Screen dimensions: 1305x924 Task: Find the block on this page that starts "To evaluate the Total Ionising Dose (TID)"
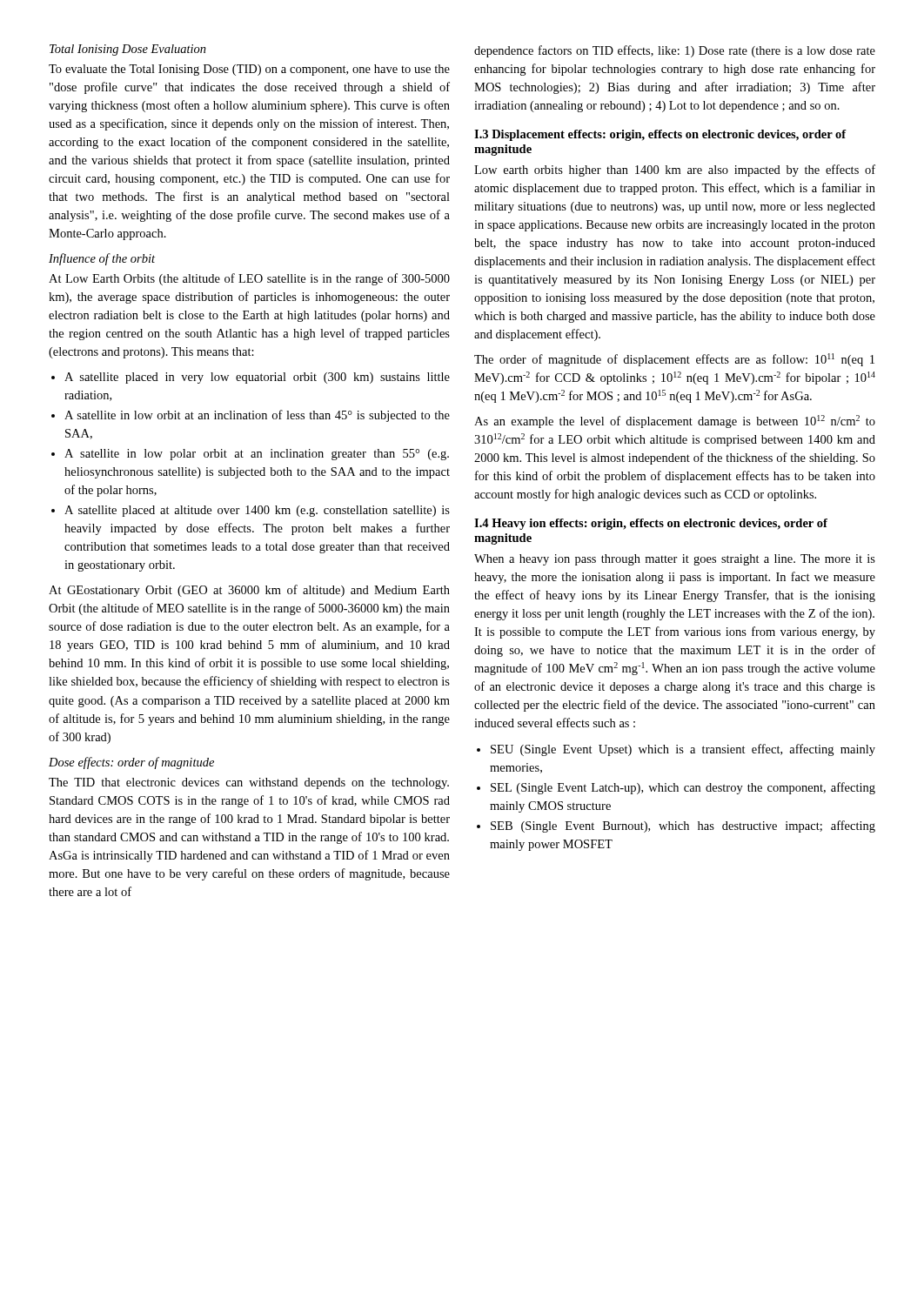point(249,151)
